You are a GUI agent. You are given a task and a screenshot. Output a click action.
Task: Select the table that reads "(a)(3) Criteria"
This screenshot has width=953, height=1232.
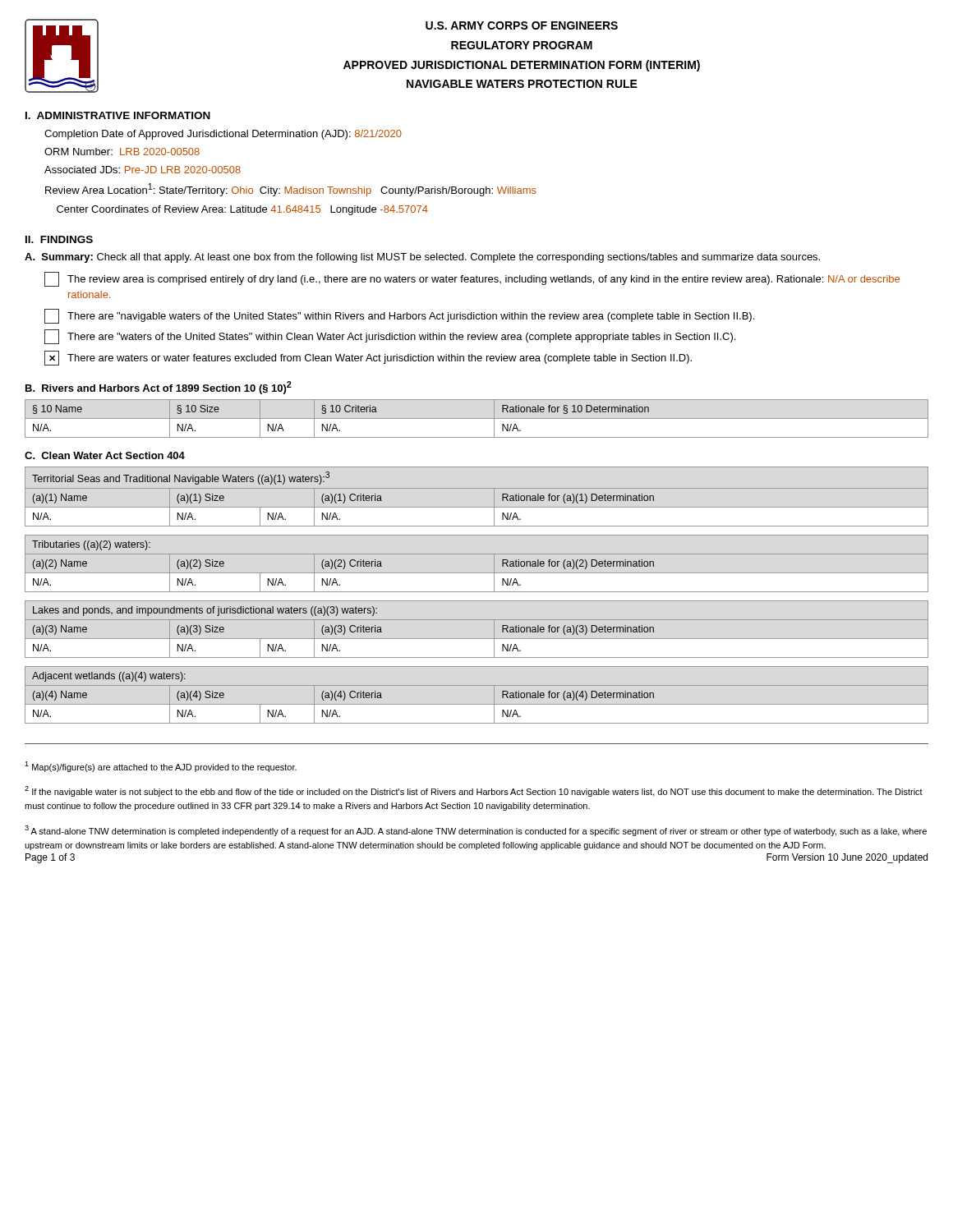[x=476, y=629]
